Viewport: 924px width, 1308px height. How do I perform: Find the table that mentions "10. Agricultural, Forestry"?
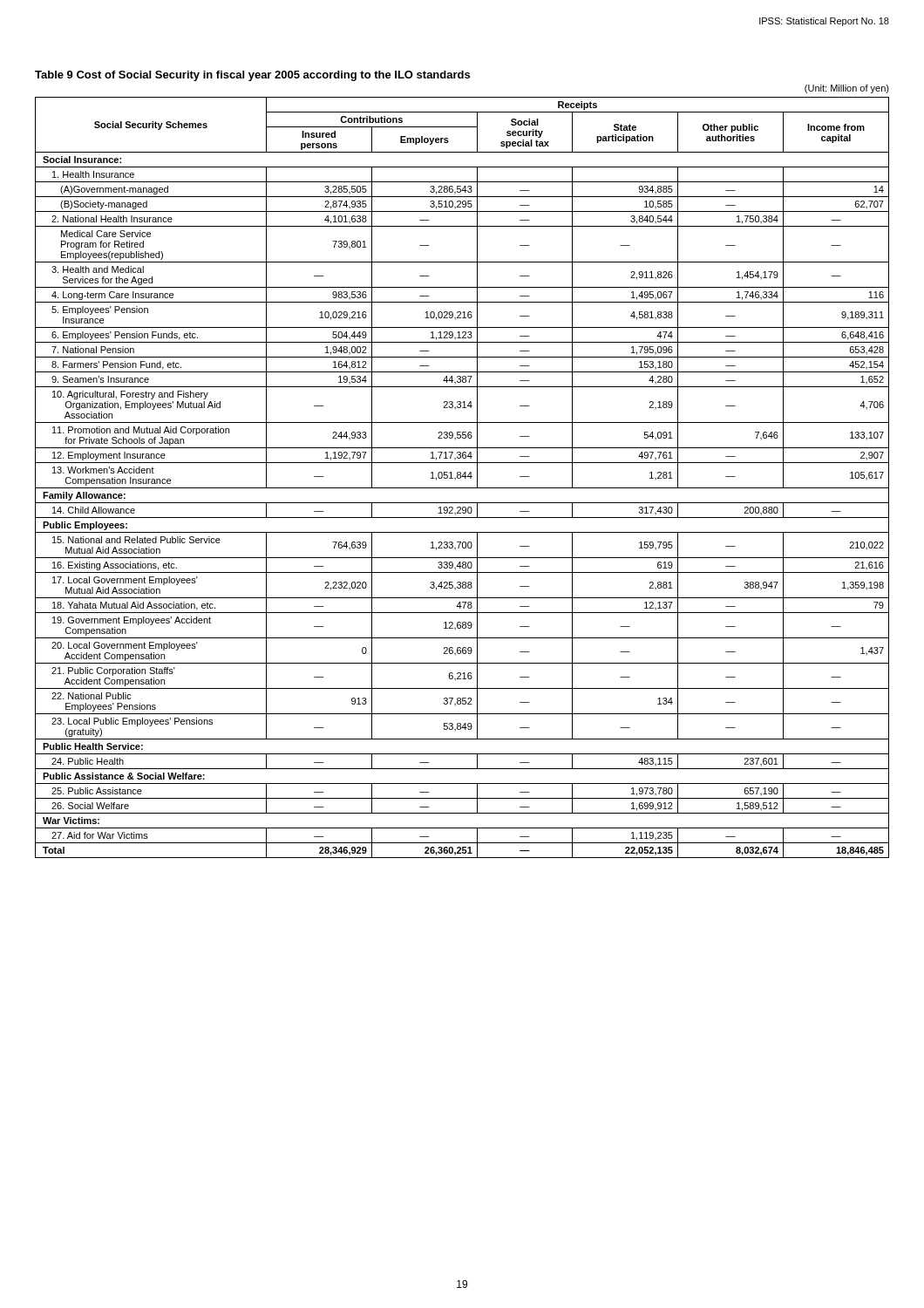[462, 477]
